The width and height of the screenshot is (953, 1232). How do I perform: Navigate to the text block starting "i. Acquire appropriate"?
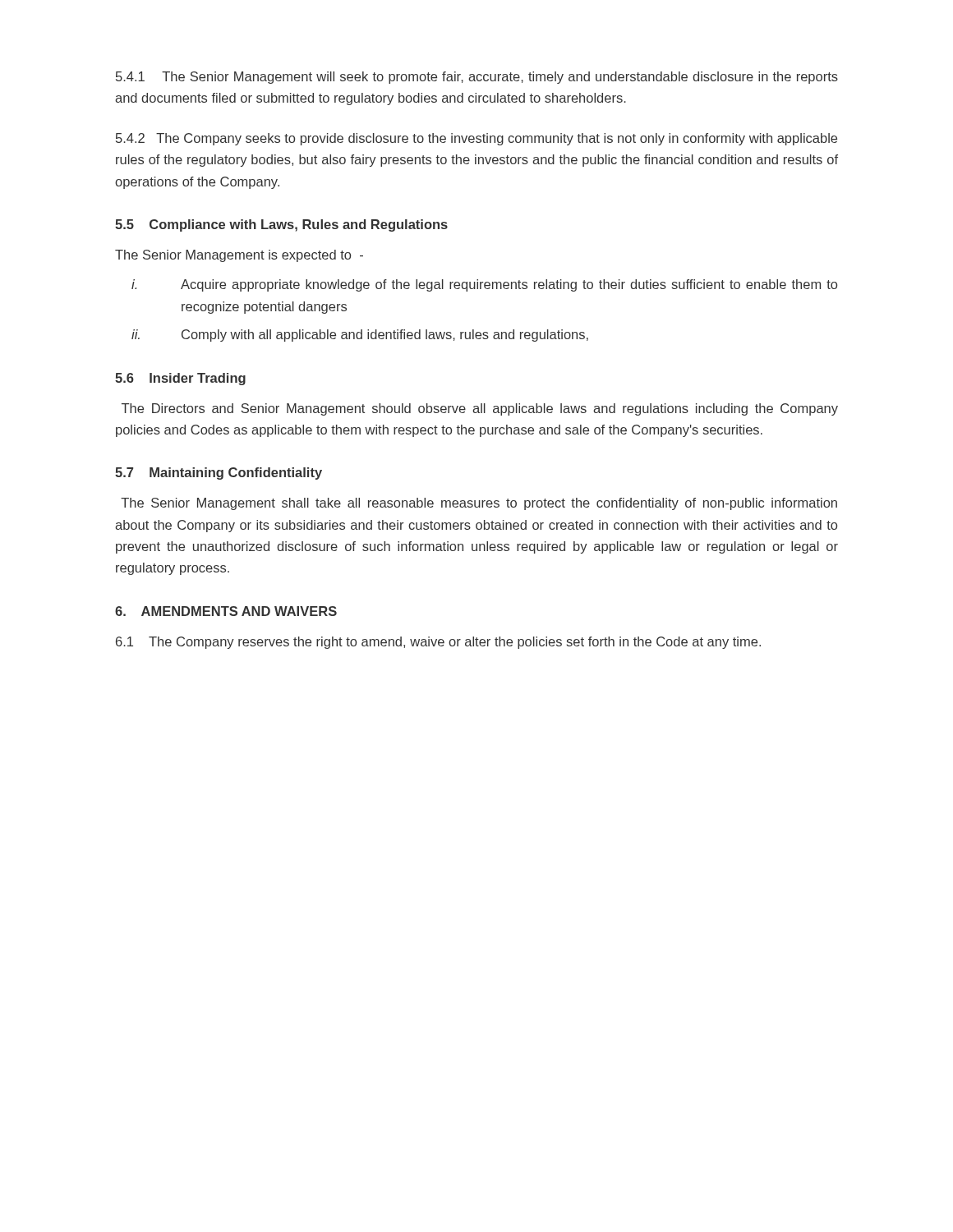tap(476, 295)
